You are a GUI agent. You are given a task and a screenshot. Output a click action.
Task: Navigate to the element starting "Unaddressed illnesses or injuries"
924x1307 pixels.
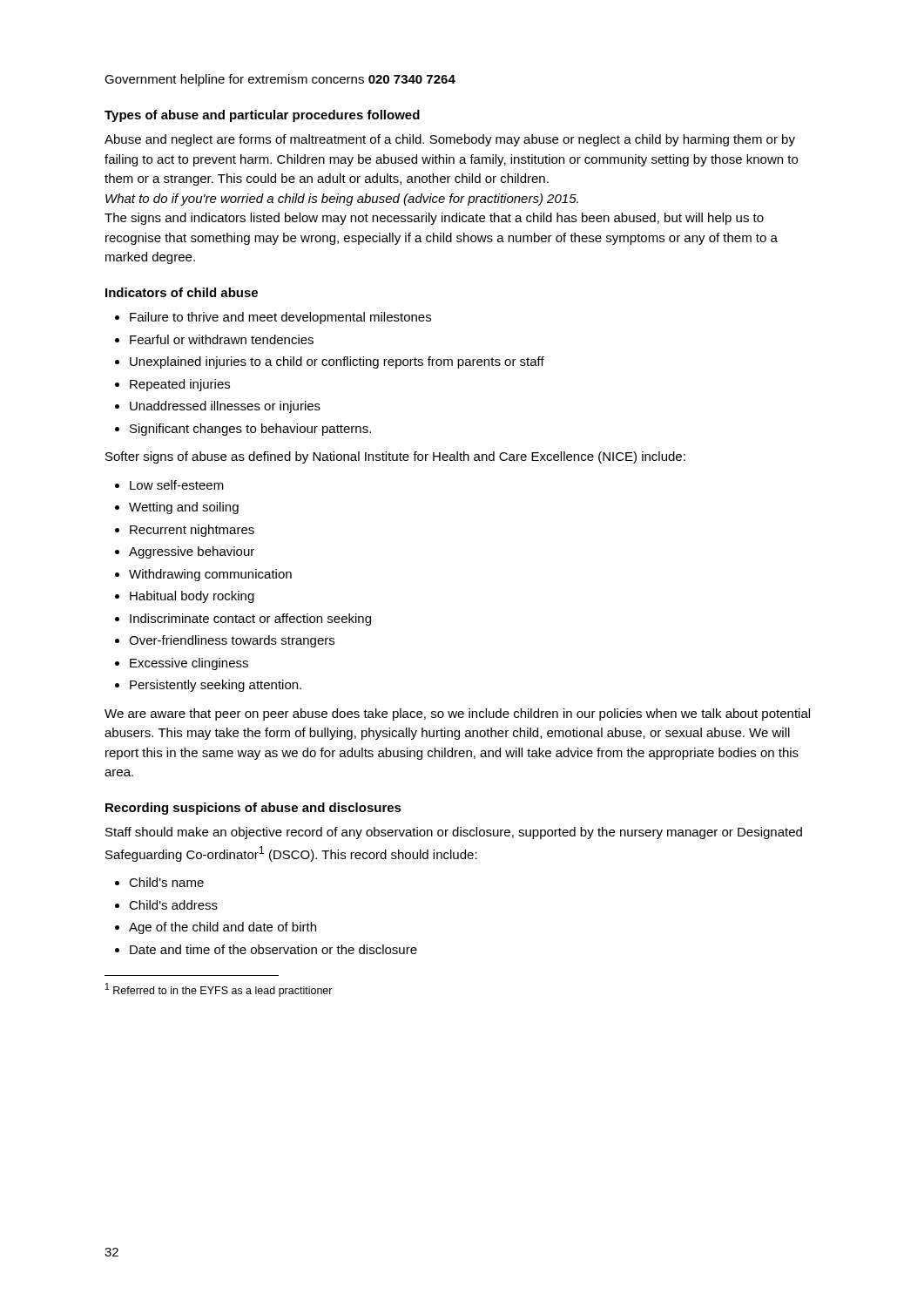[x=225, y=407]
